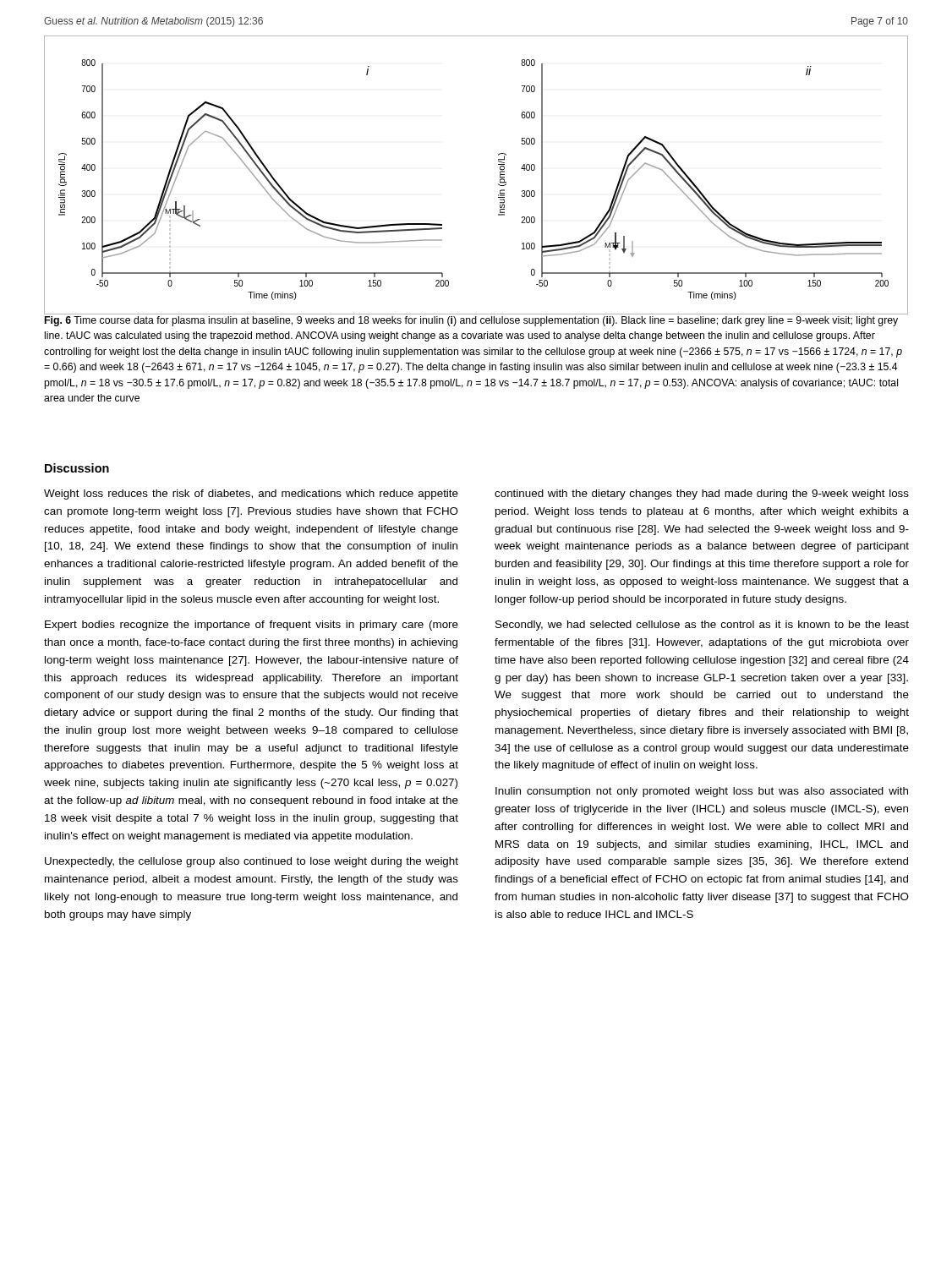The width and height of the screenshot is (952, 1268).
Task: Find the text block starting "Secondly, we had selected cellulose as the control"
Action: click(702, 695)
